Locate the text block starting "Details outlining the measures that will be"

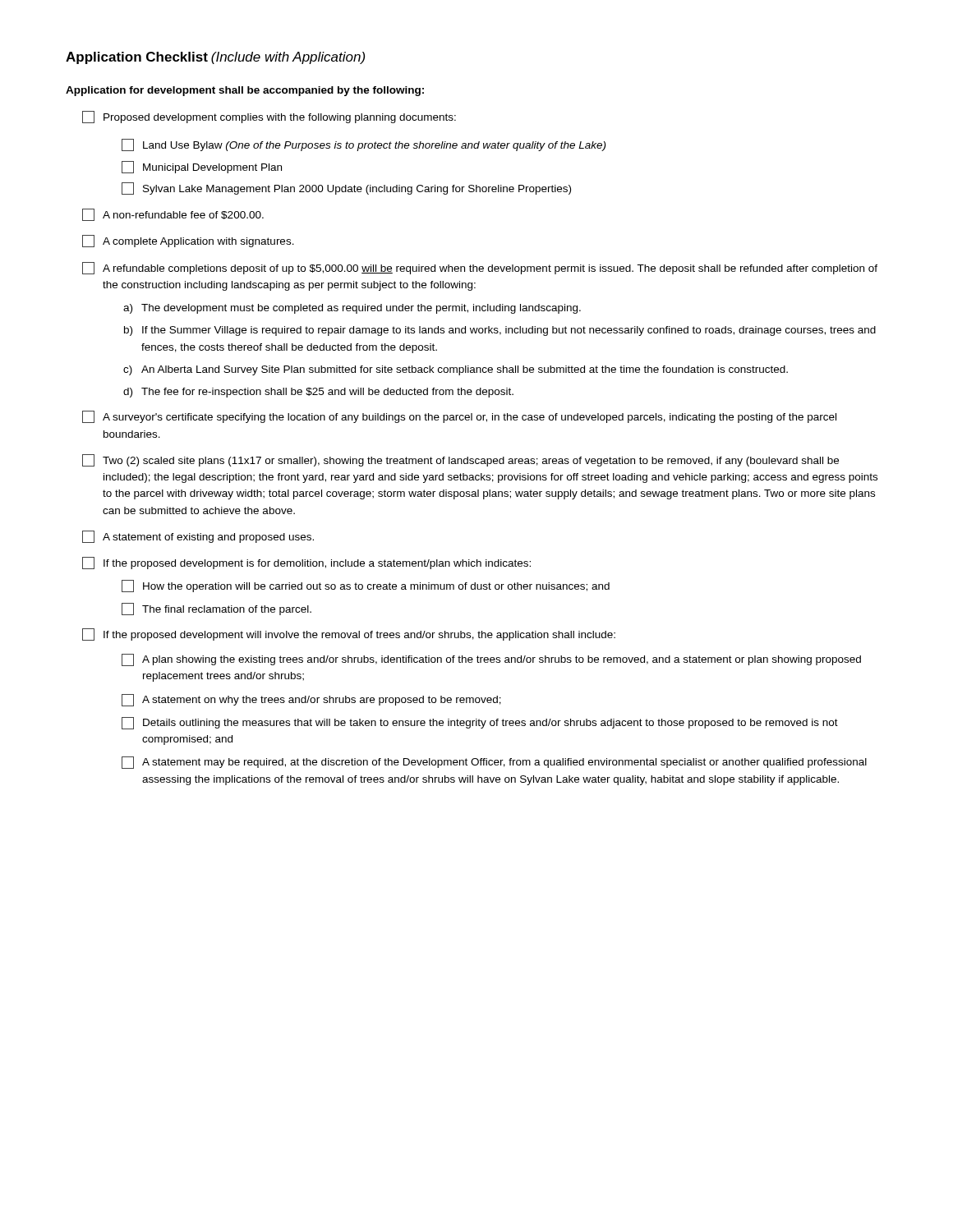click(504, 731)
